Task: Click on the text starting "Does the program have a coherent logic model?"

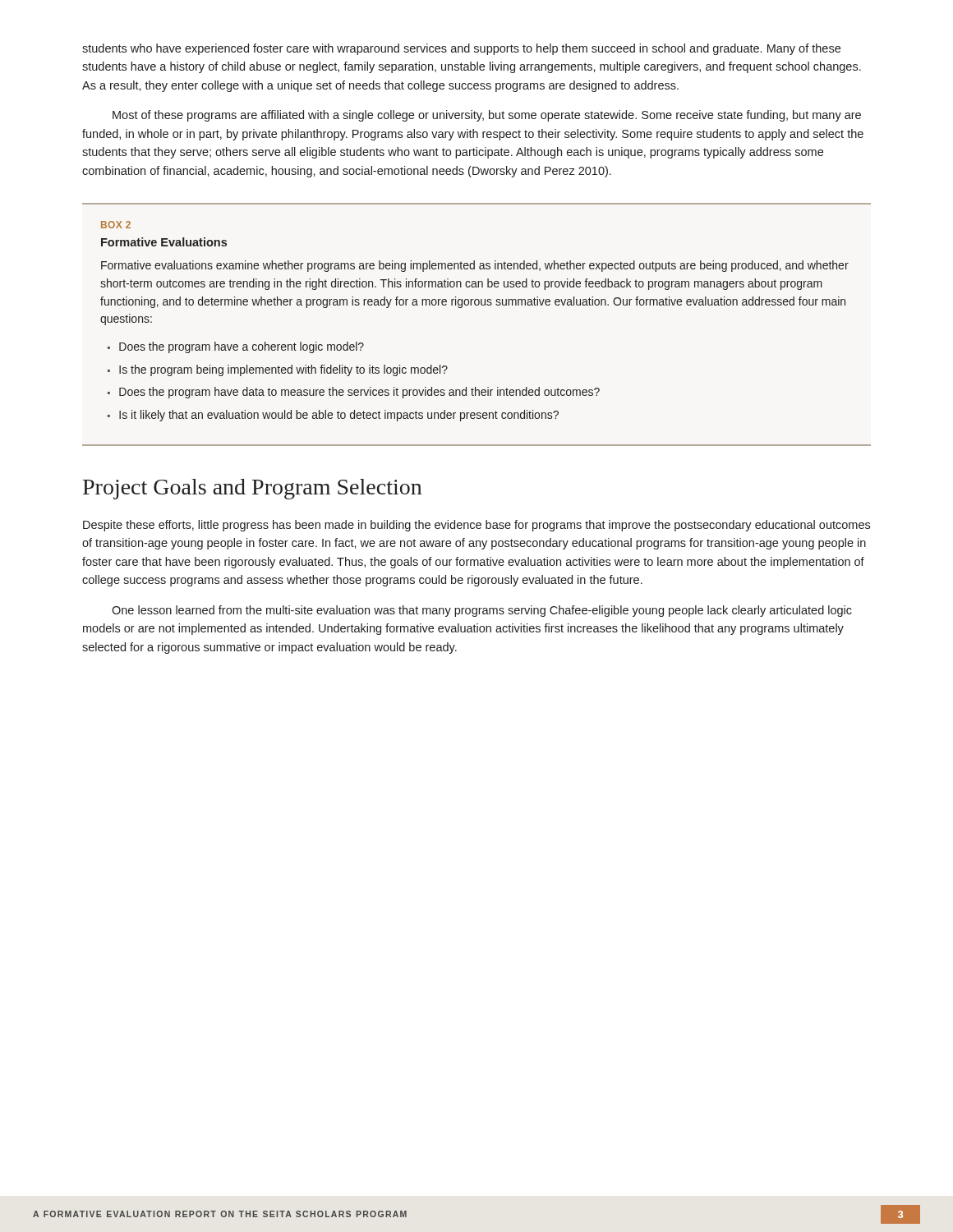Action: [x=241, y=347]
